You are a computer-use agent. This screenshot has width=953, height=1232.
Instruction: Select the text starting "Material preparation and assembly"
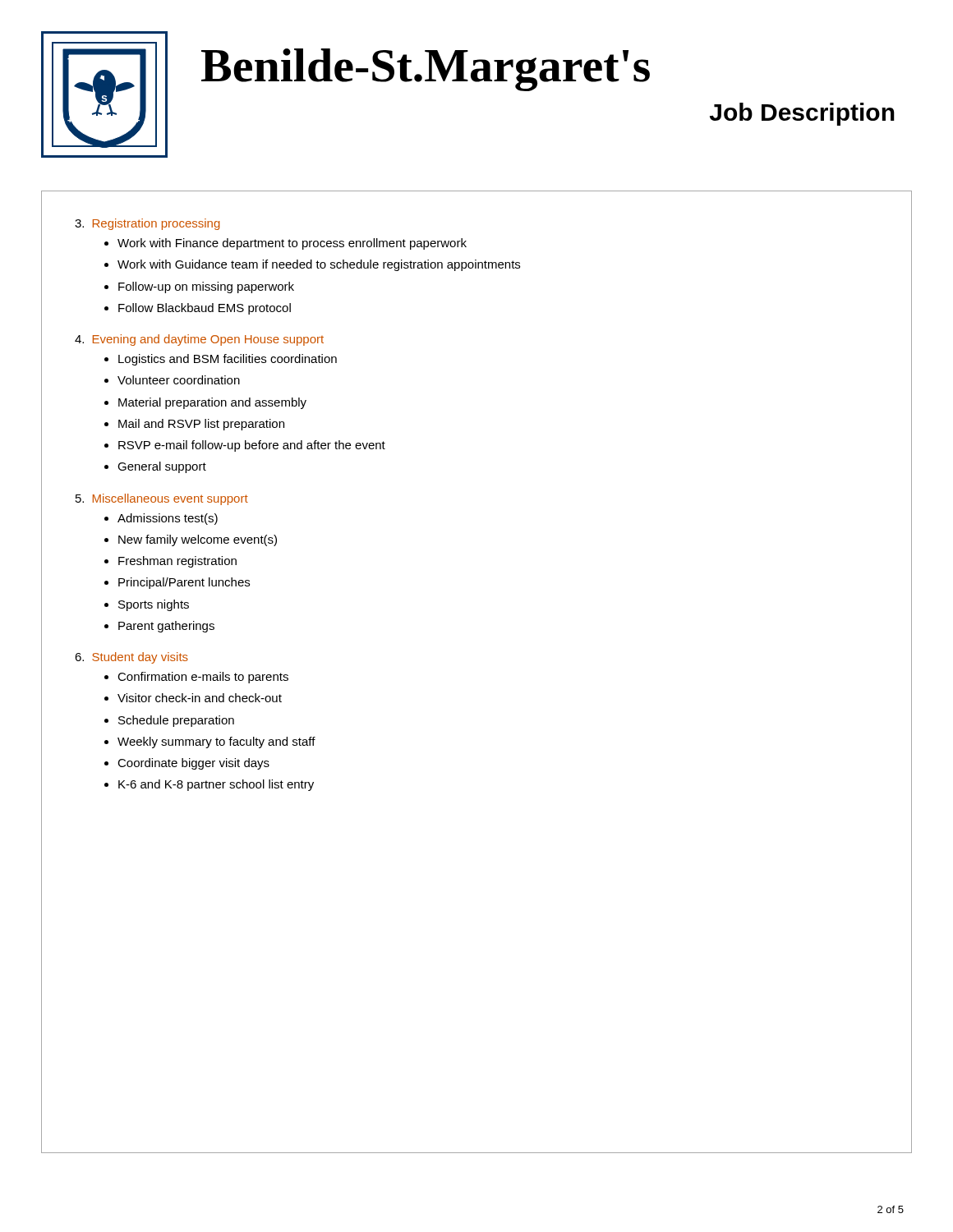pos(212,402)
